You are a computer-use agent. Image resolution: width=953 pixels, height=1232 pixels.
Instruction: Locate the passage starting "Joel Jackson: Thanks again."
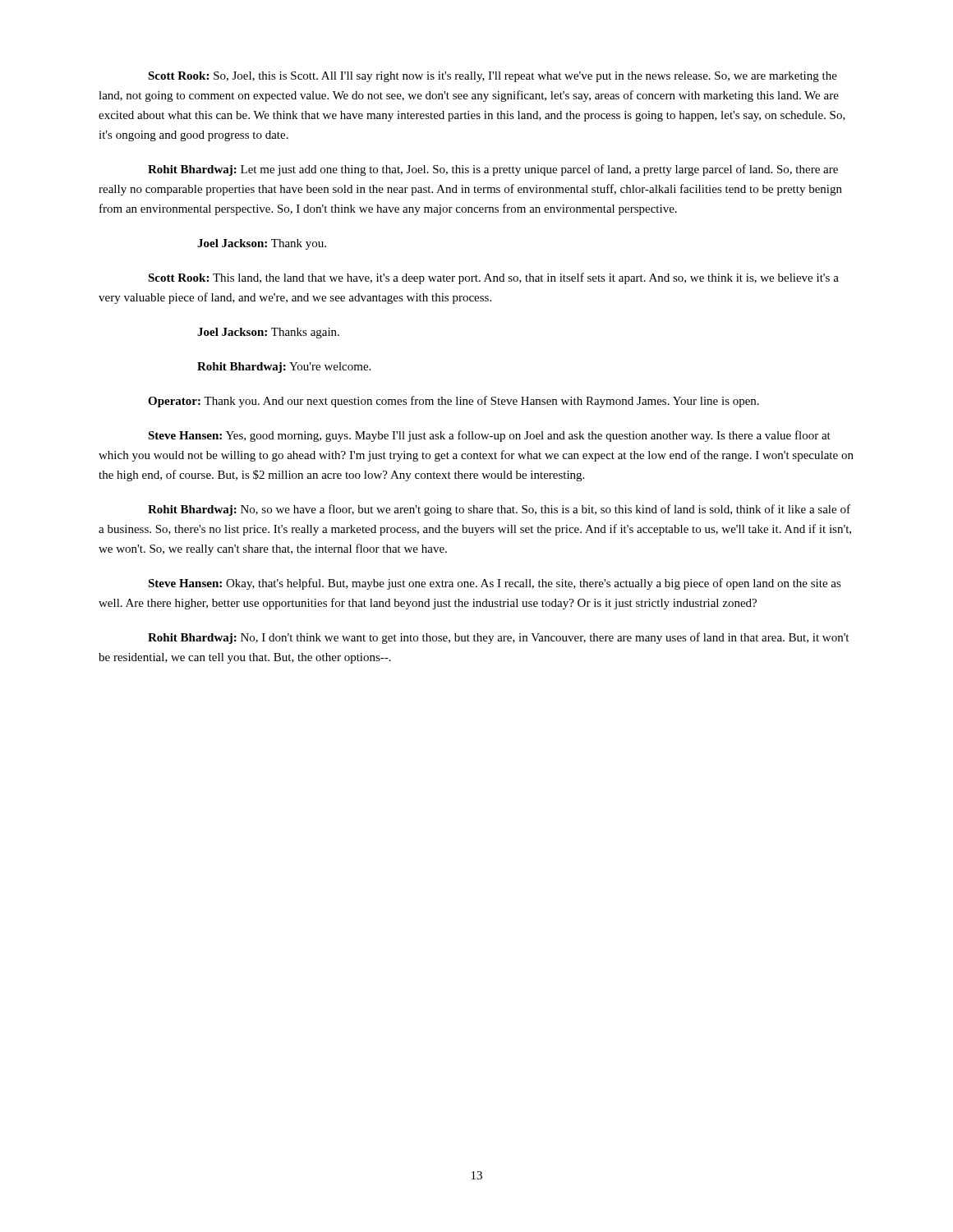pos(269,332)
